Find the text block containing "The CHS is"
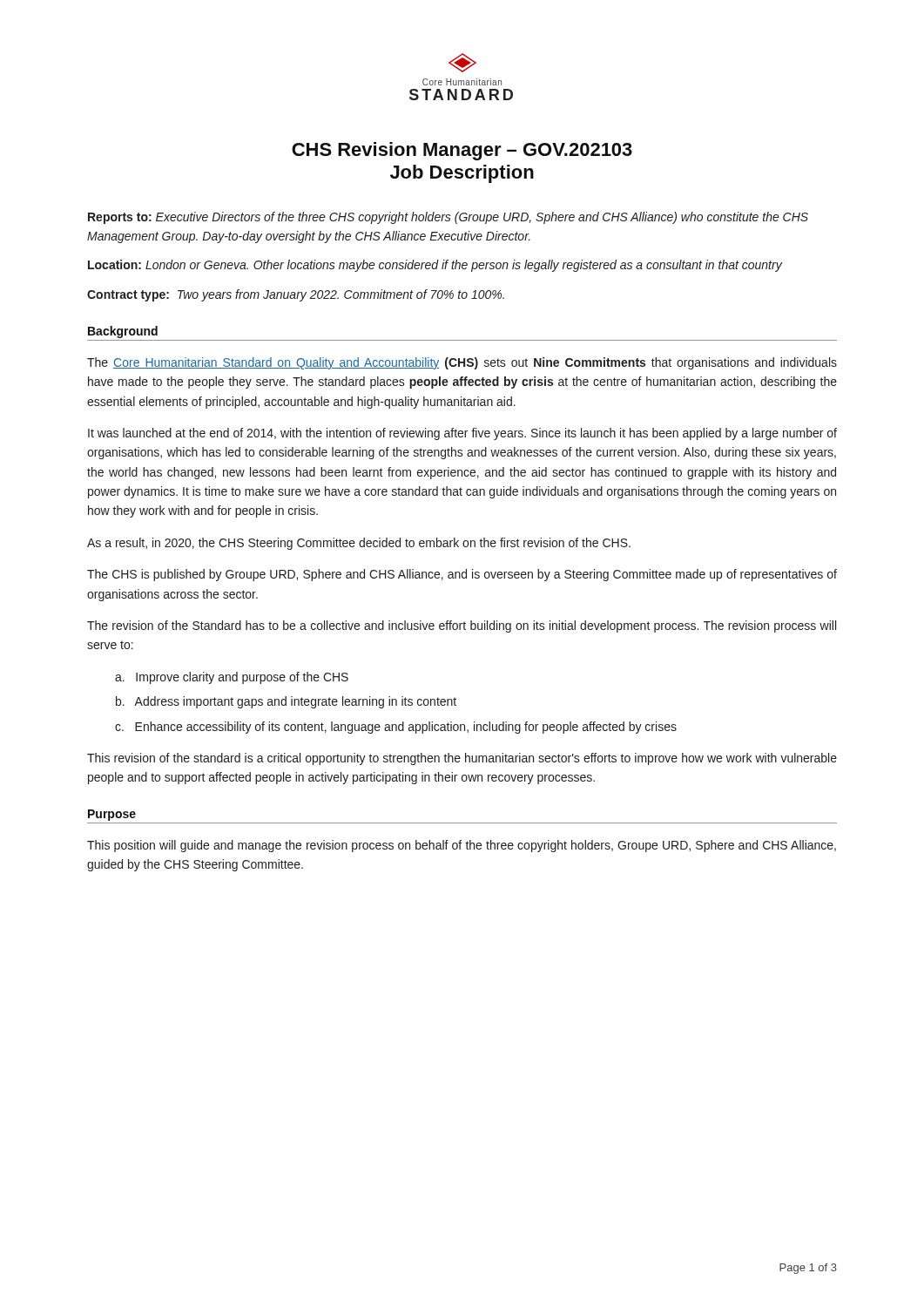Image resolution: width=924 pixels, height=1307 pixels. click(462, 584)
